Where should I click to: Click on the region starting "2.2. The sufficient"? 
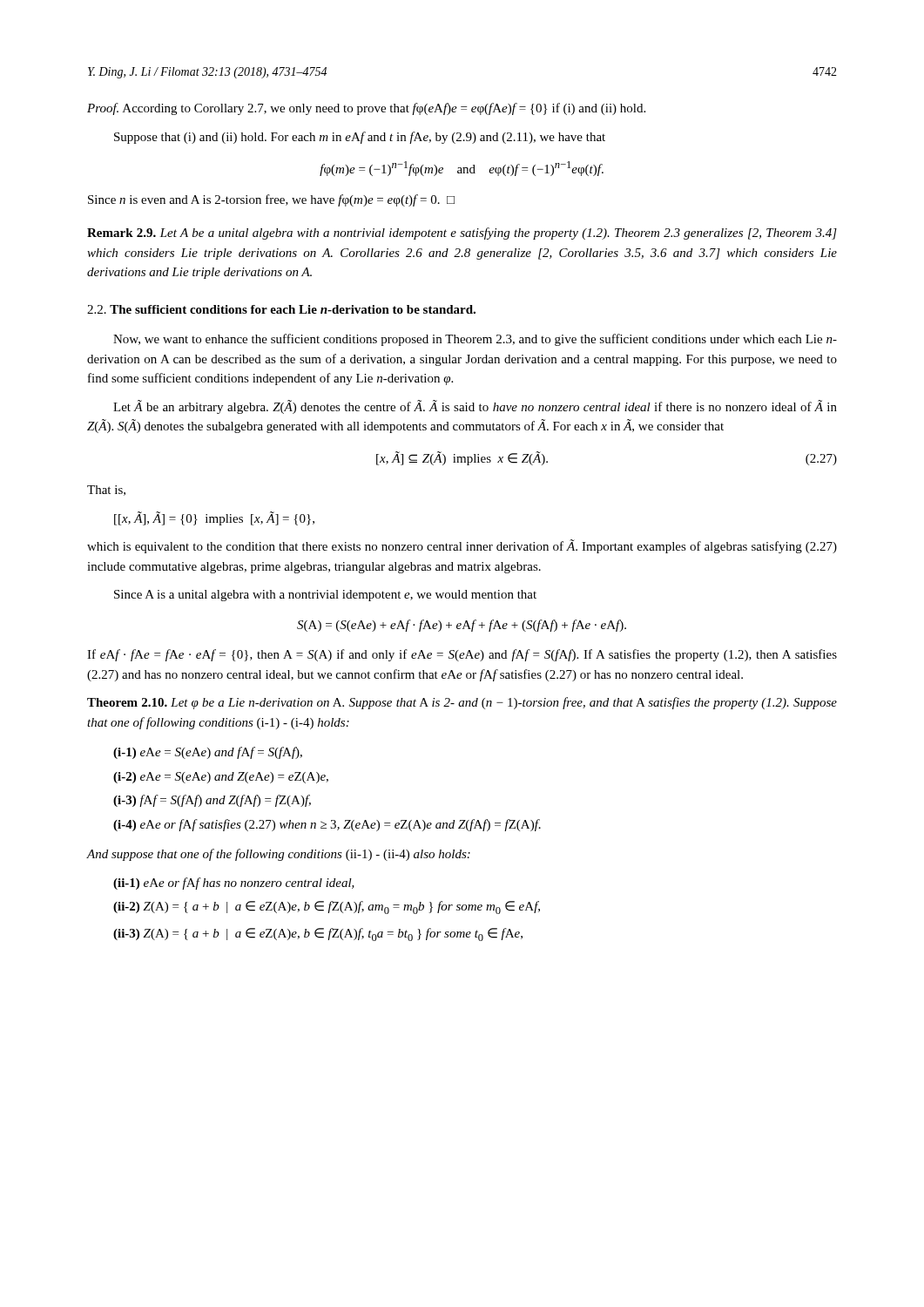click(282, 309)
